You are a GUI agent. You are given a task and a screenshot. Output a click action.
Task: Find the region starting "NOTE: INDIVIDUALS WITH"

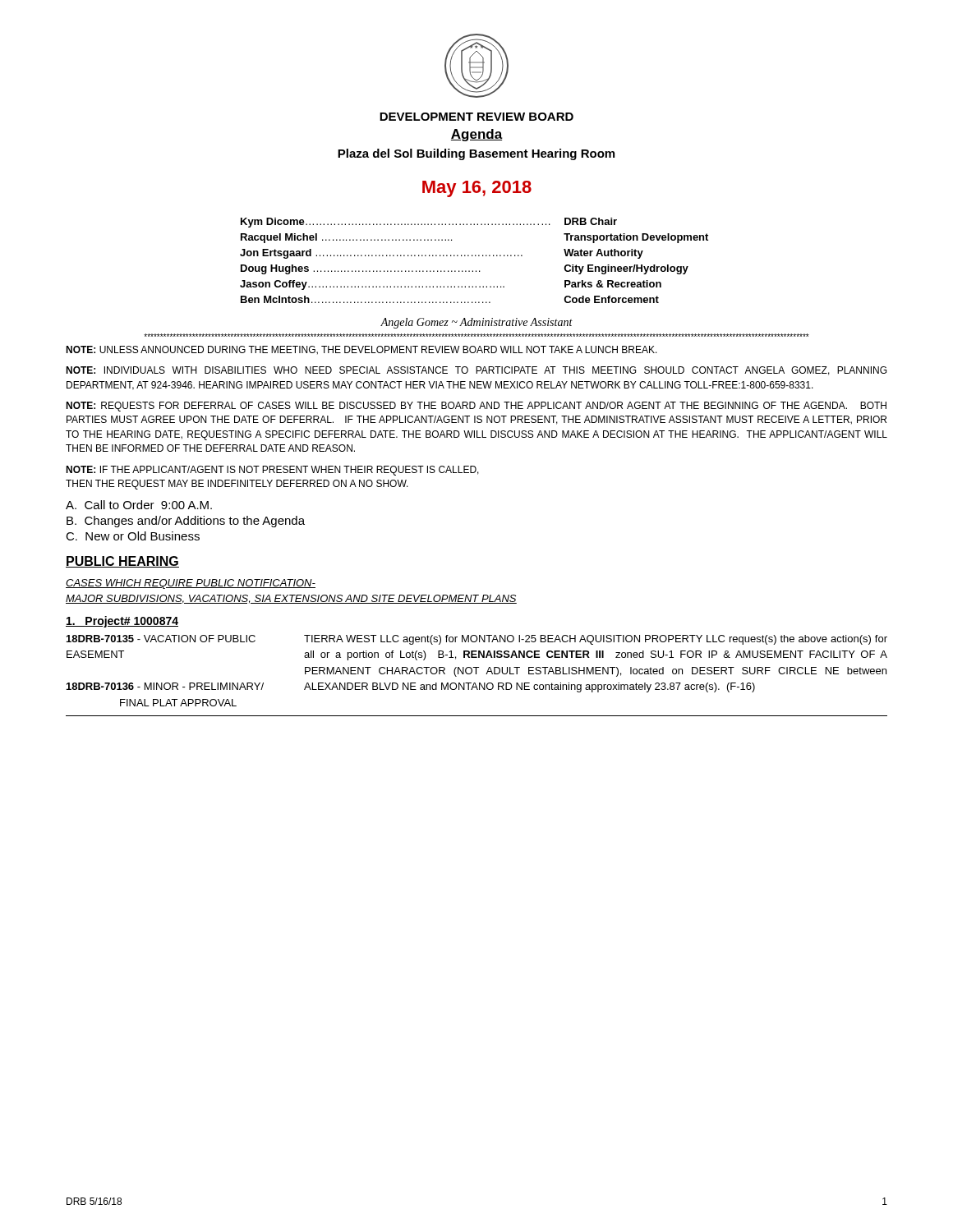click(x=476, y=378)
